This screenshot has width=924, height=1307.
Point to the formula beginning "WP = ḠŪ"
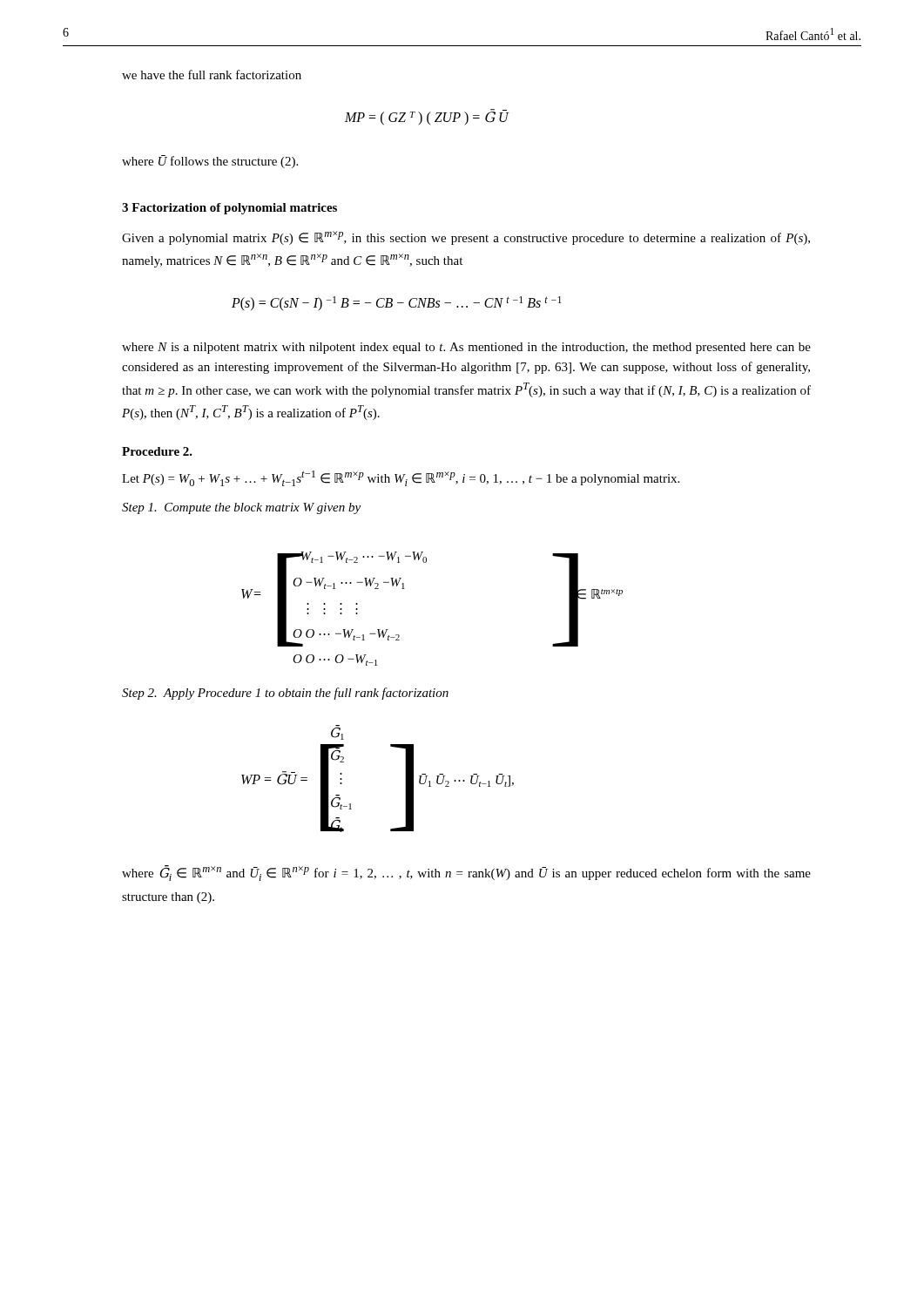pyautogui.click(x=466, y=780)
